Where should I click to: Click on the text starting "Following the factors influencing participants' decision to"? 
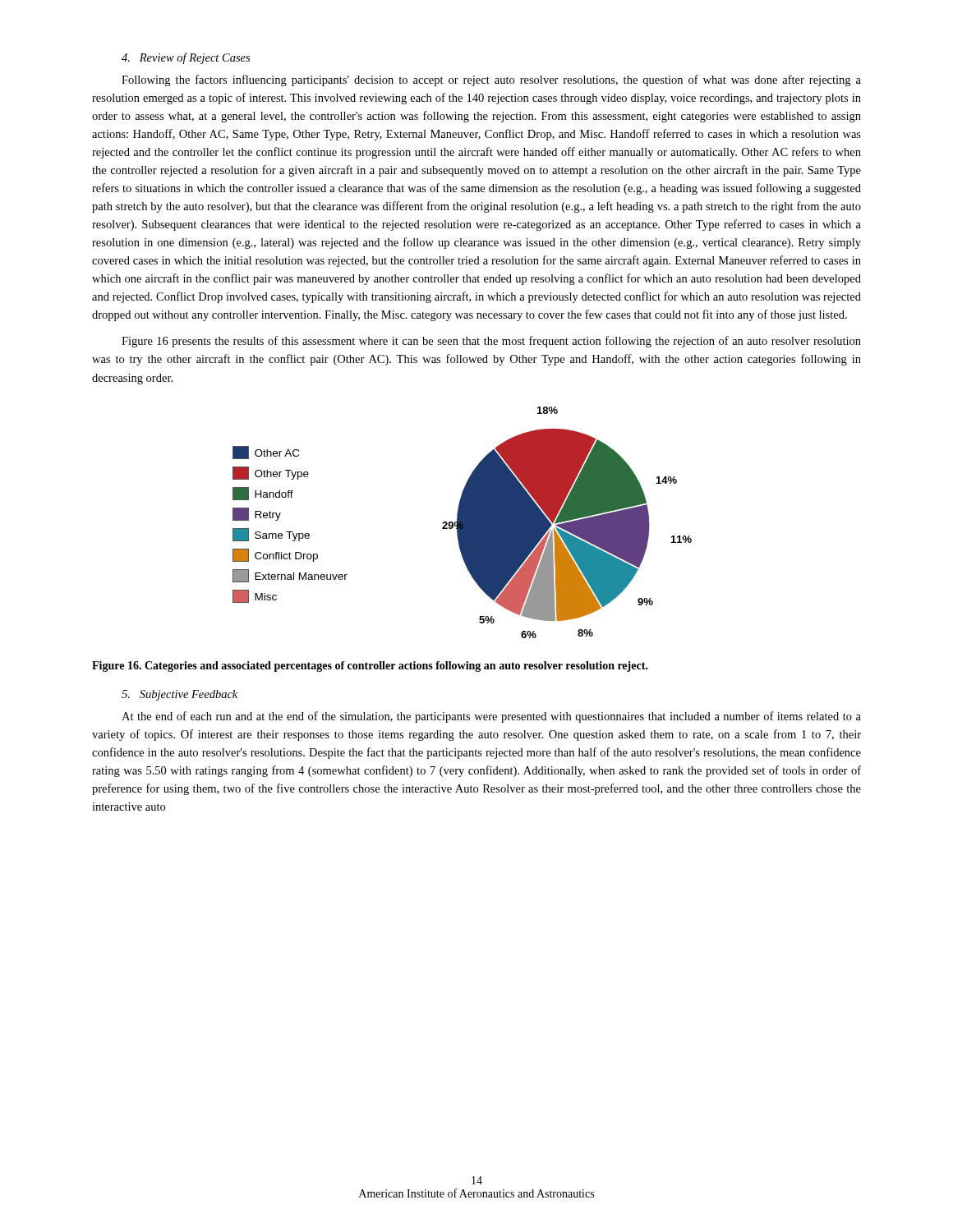pyautogui.click(x=476, y=197)
